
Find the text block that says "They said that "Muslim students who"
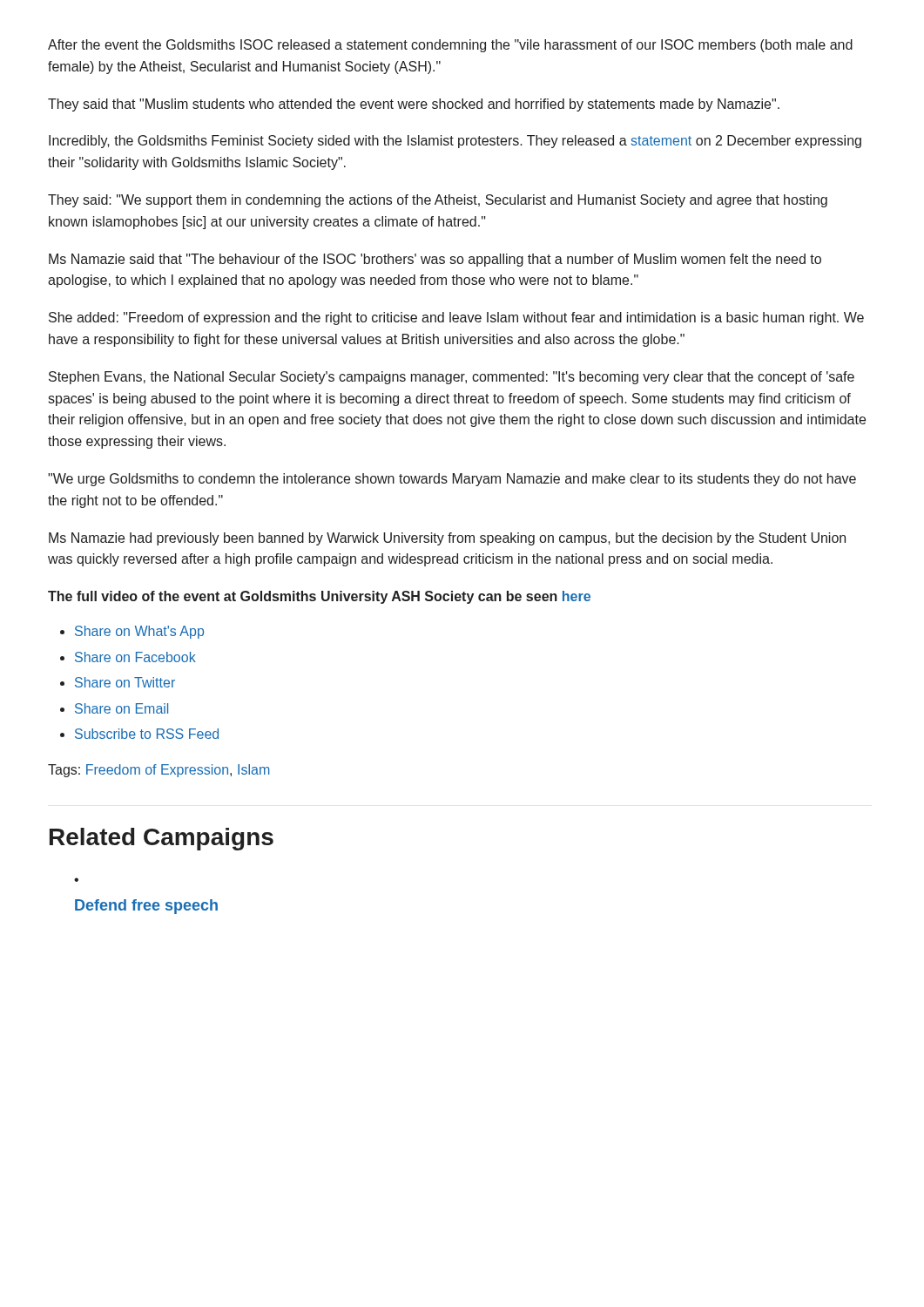[x=414, y=104]
